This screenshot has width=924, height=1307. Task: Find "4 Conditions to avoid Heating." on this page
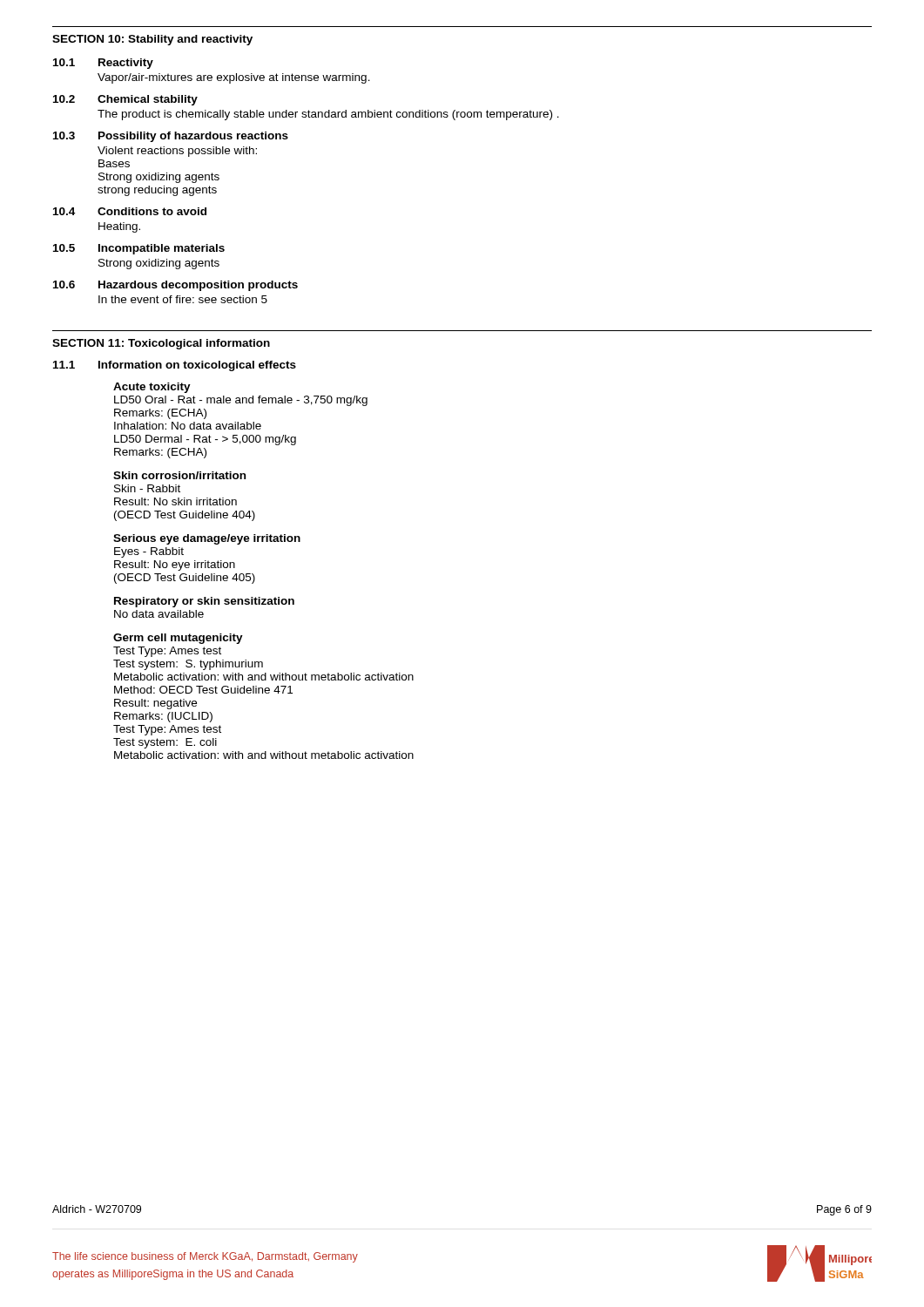pos(130,211)
